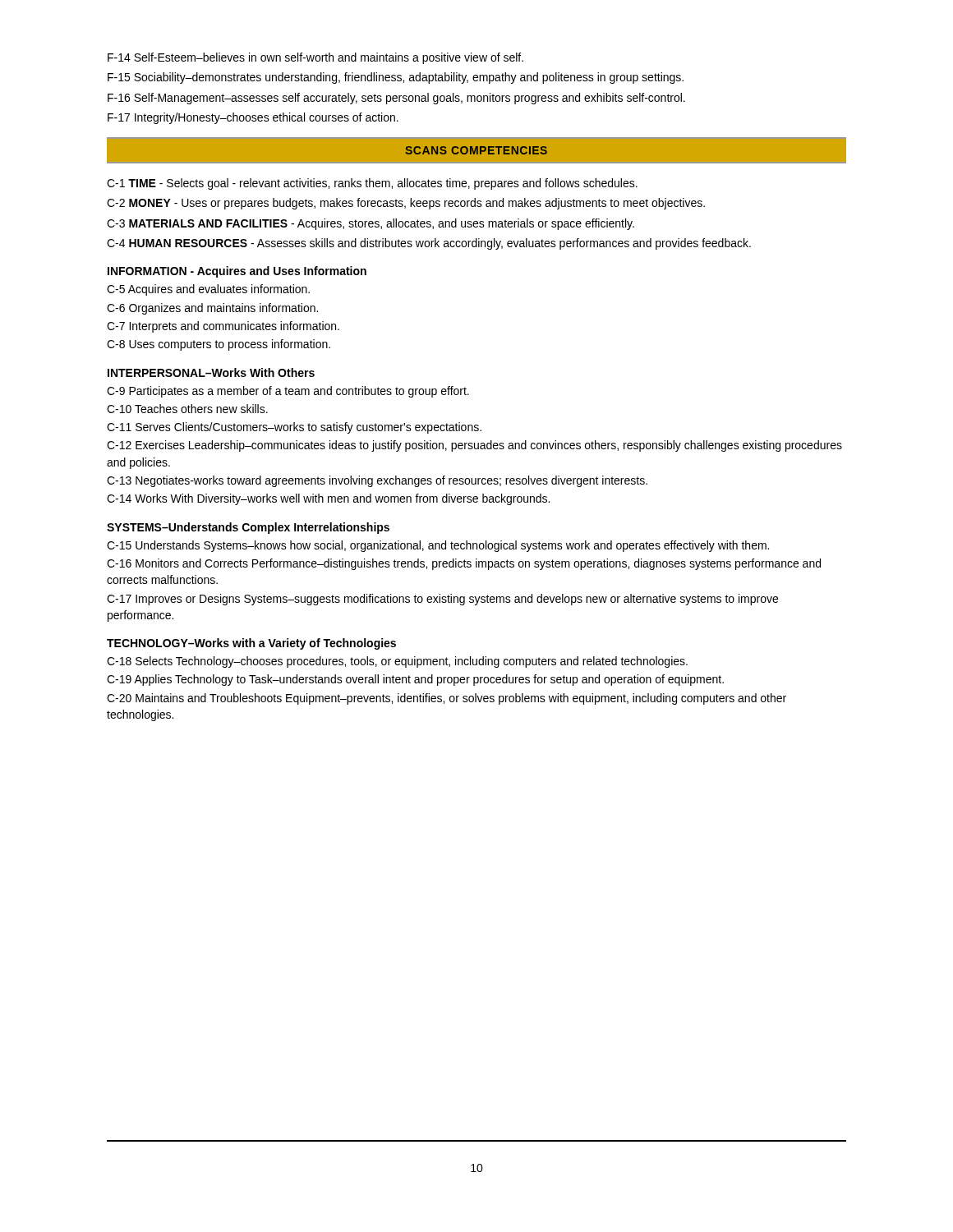Locate the block starting "C-8 Uses computers to"
The width and height of the screenshot is (953, 1232).
[x=219, y=344]
